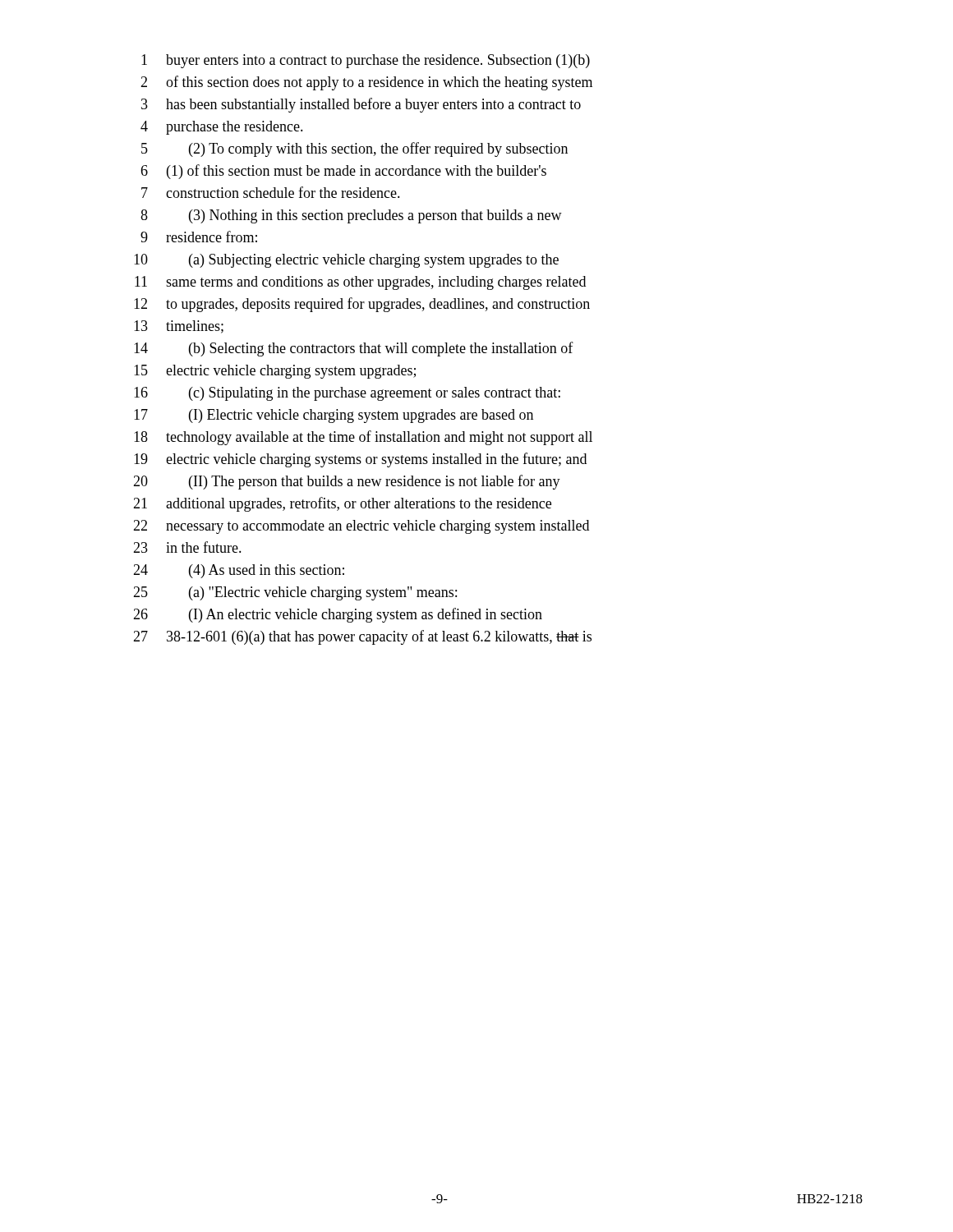
Task: Click on the list item containing "25 (a) "Electric vehicle charging system" means:"
Action: [x=295, y=593]
